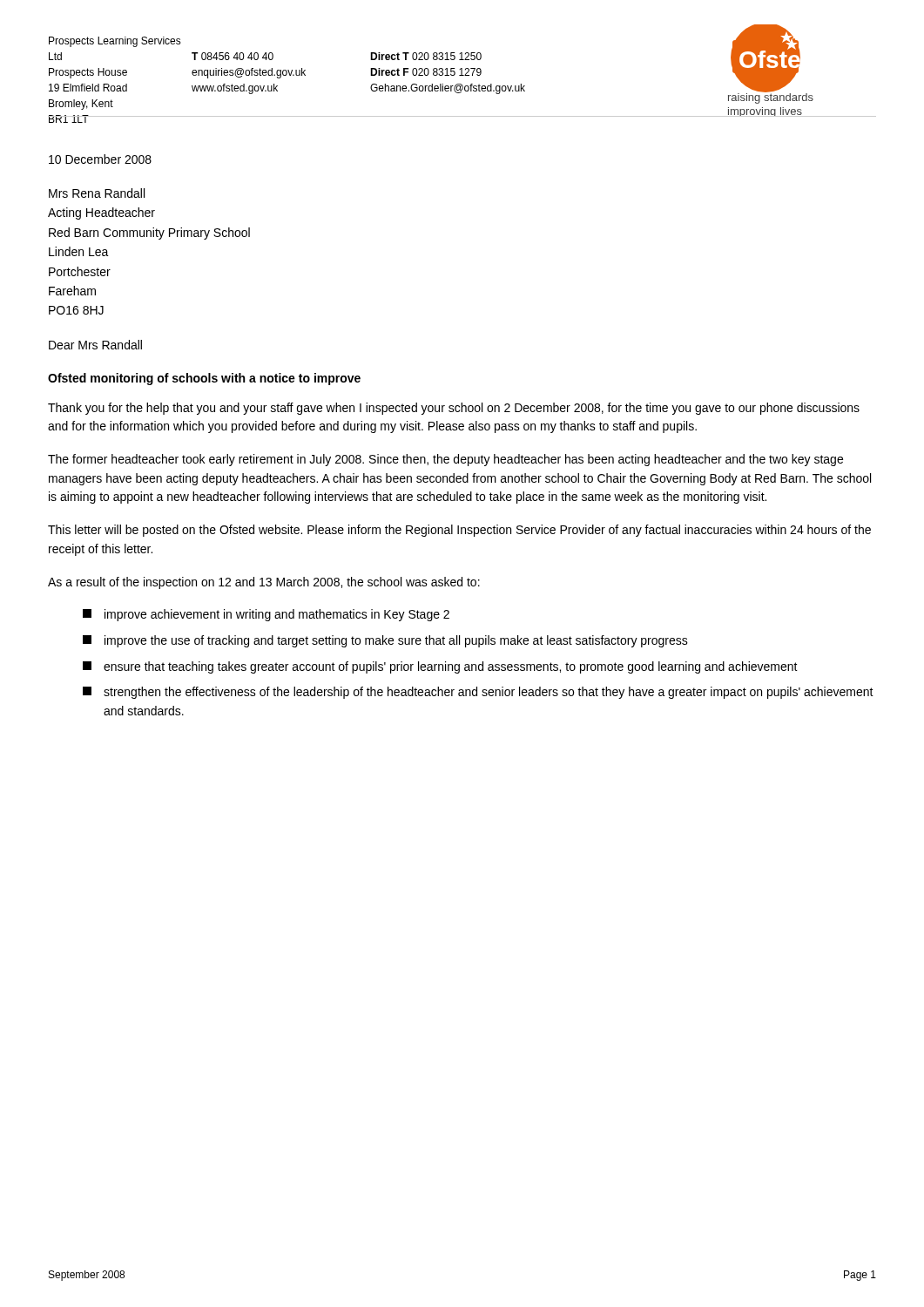Point to the block beginning "strengthen the effectiveness of the leadership"
924x1307 pixels.
click(x=479, y=702)
